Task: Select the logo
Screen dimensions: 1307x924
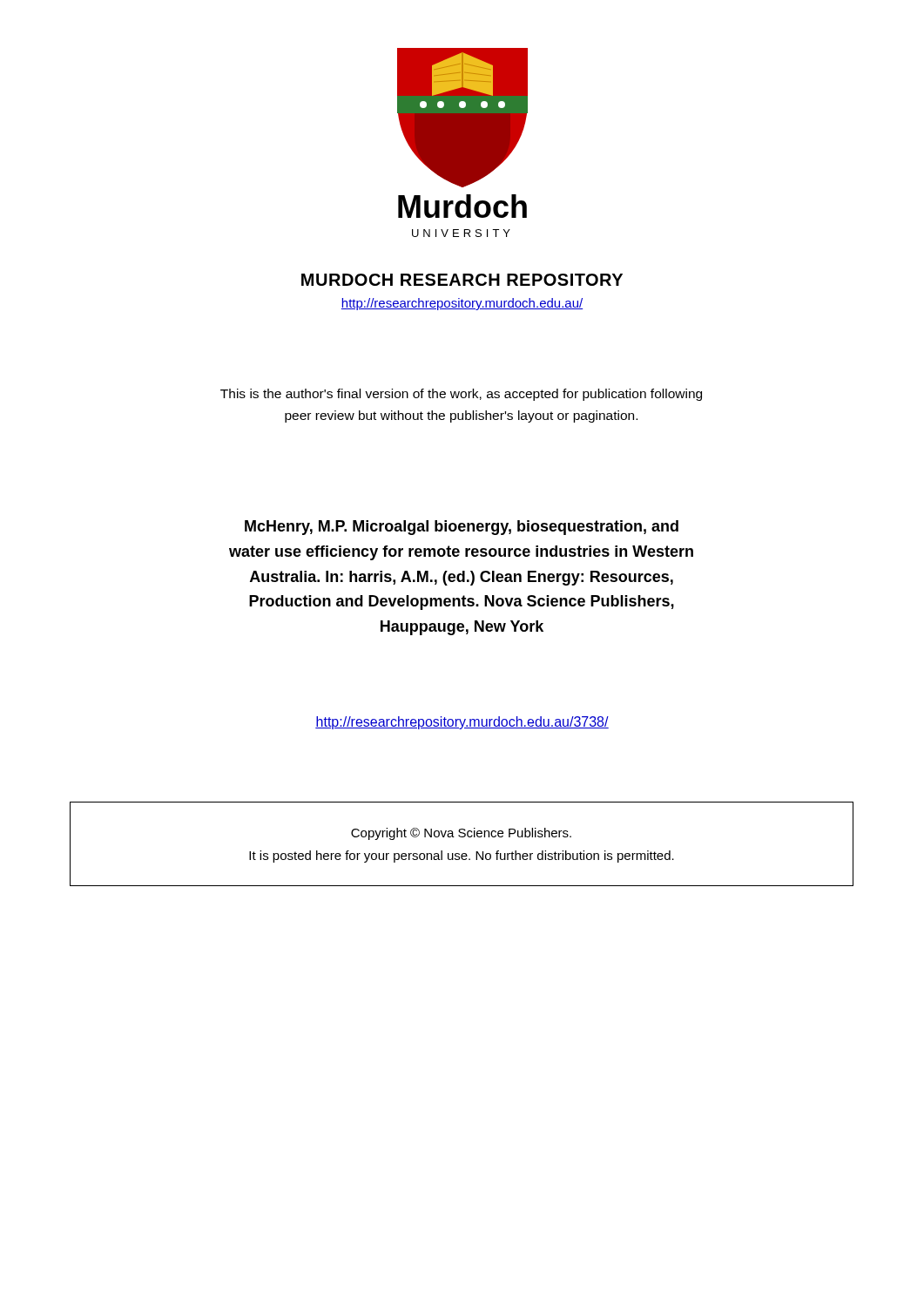Action: pyautogui.click(x=462, y=145)
